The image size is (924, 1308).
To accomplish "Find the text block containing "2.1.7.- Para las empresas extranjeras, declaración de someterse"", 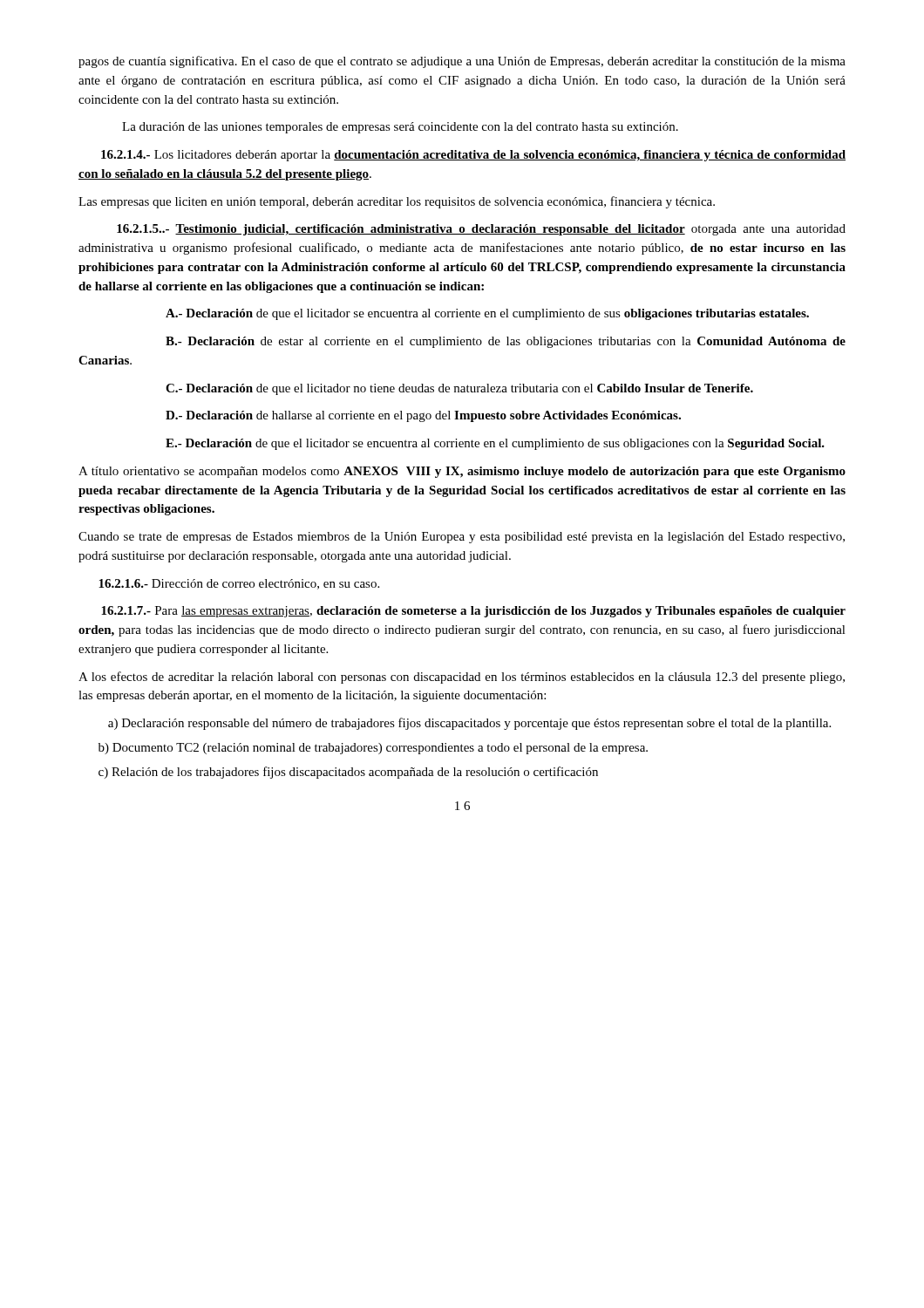I will [462, 630].
